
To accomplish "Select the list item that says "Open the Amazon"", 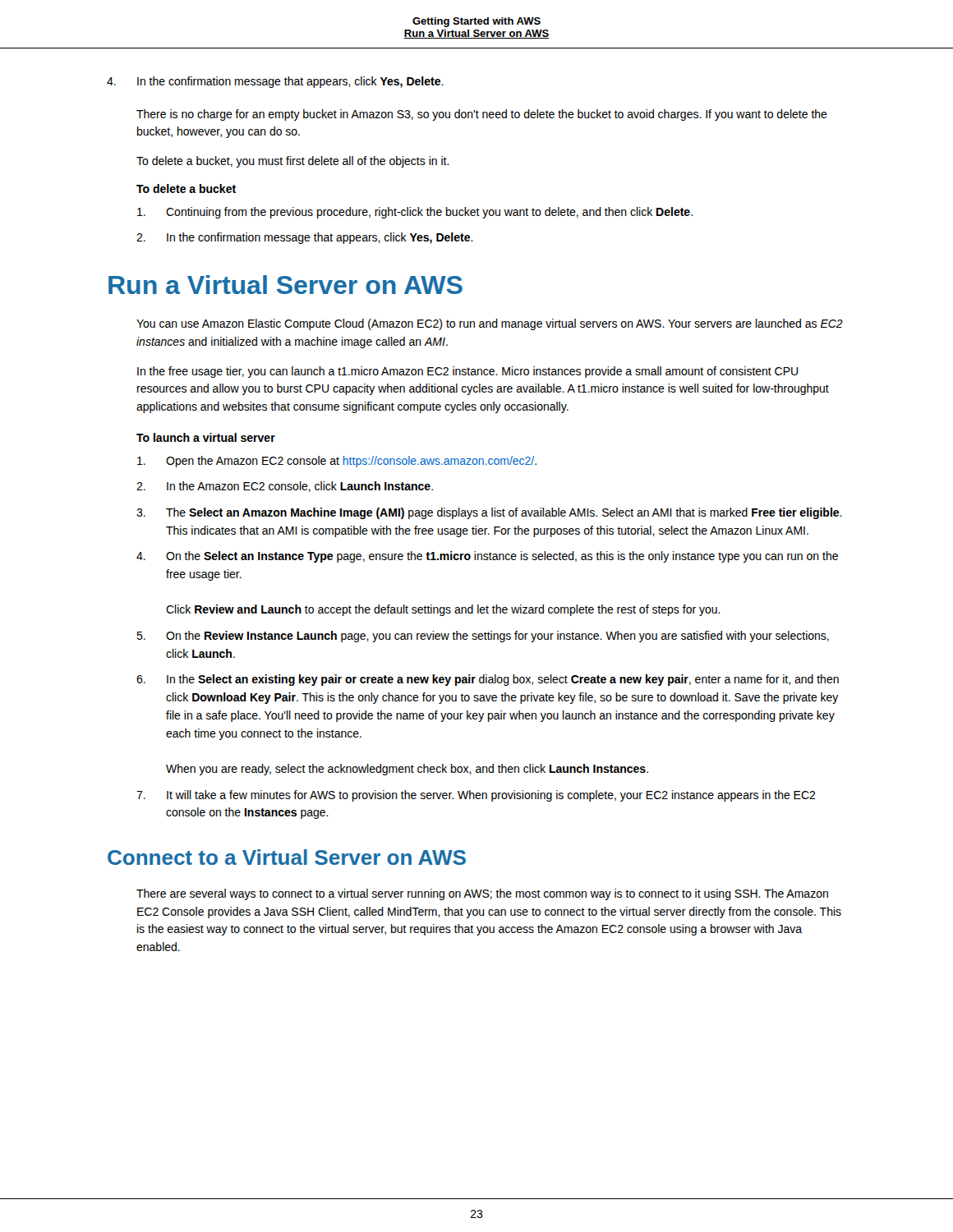I will click(337, 461).
